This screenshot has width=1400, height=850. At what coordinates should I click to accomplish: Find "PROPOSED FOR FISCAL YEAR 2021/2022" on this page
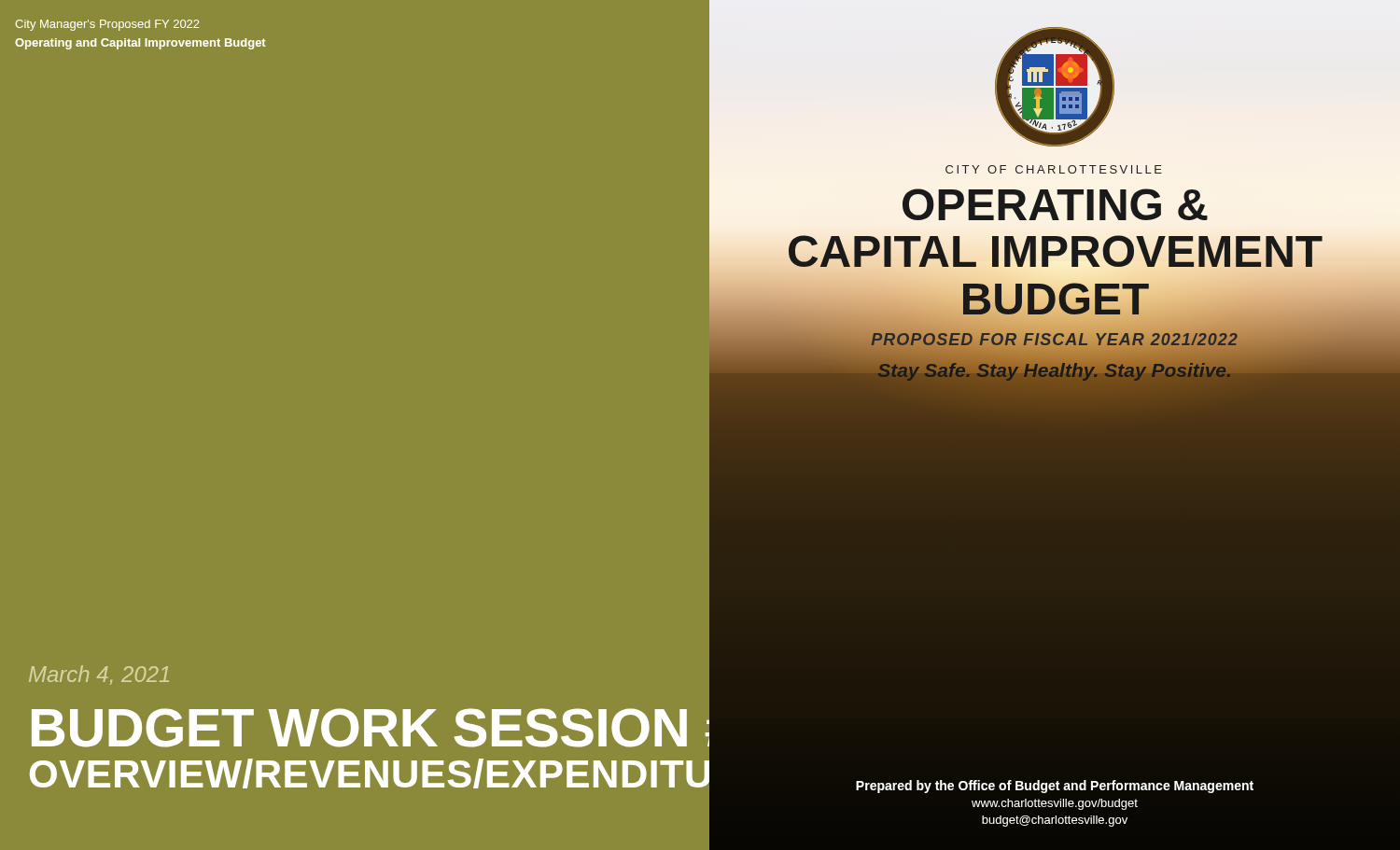click(x=1055, y=340)
